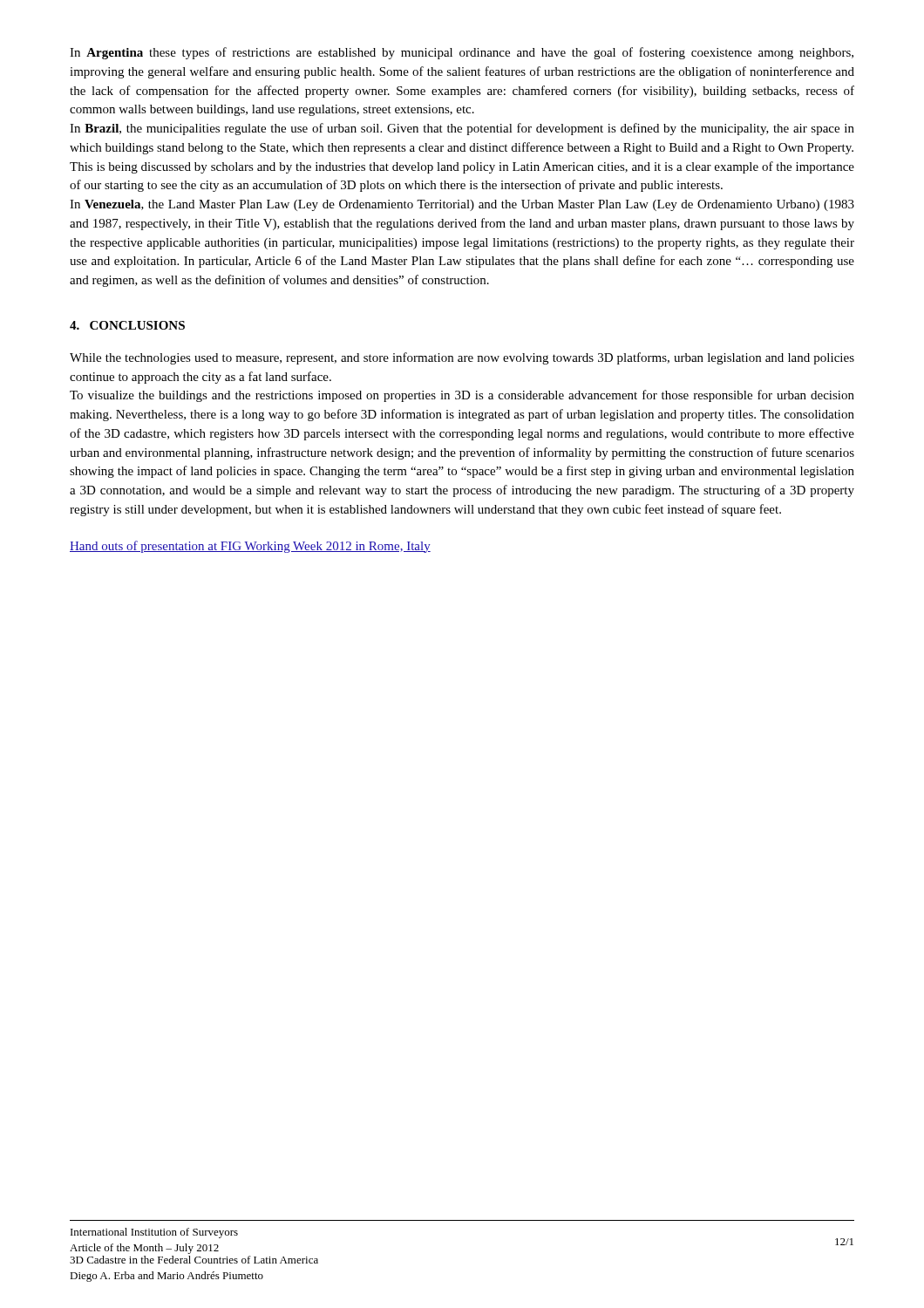The width and height of the screenshot is (924, 1308).
Task: Where is the passage that starts "Hand outs of presentation at FIG Working Week"?
Action: click(x=250, y=545)
